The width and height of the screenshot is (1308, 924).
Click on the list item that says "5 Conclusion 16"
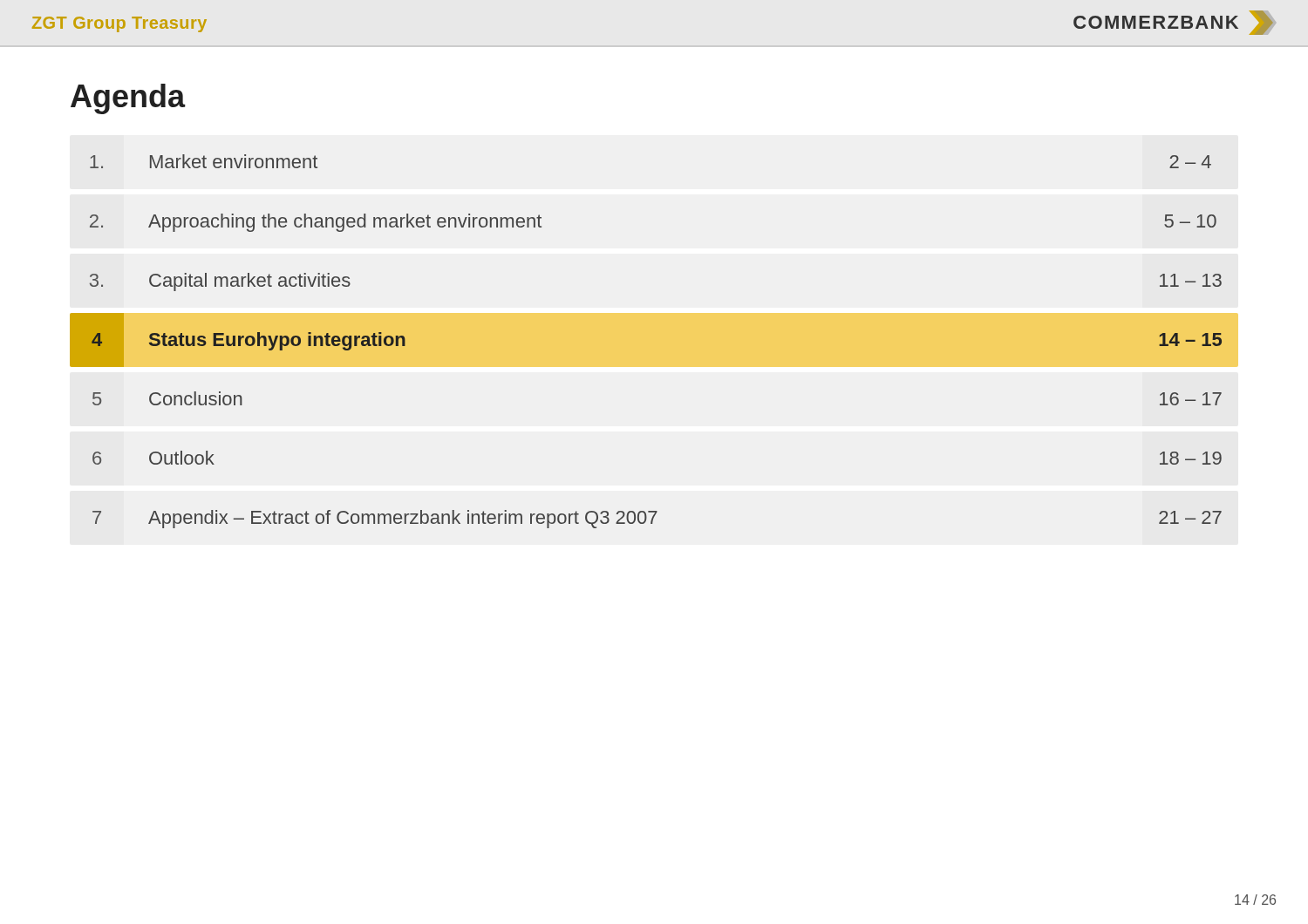point(195,398)
